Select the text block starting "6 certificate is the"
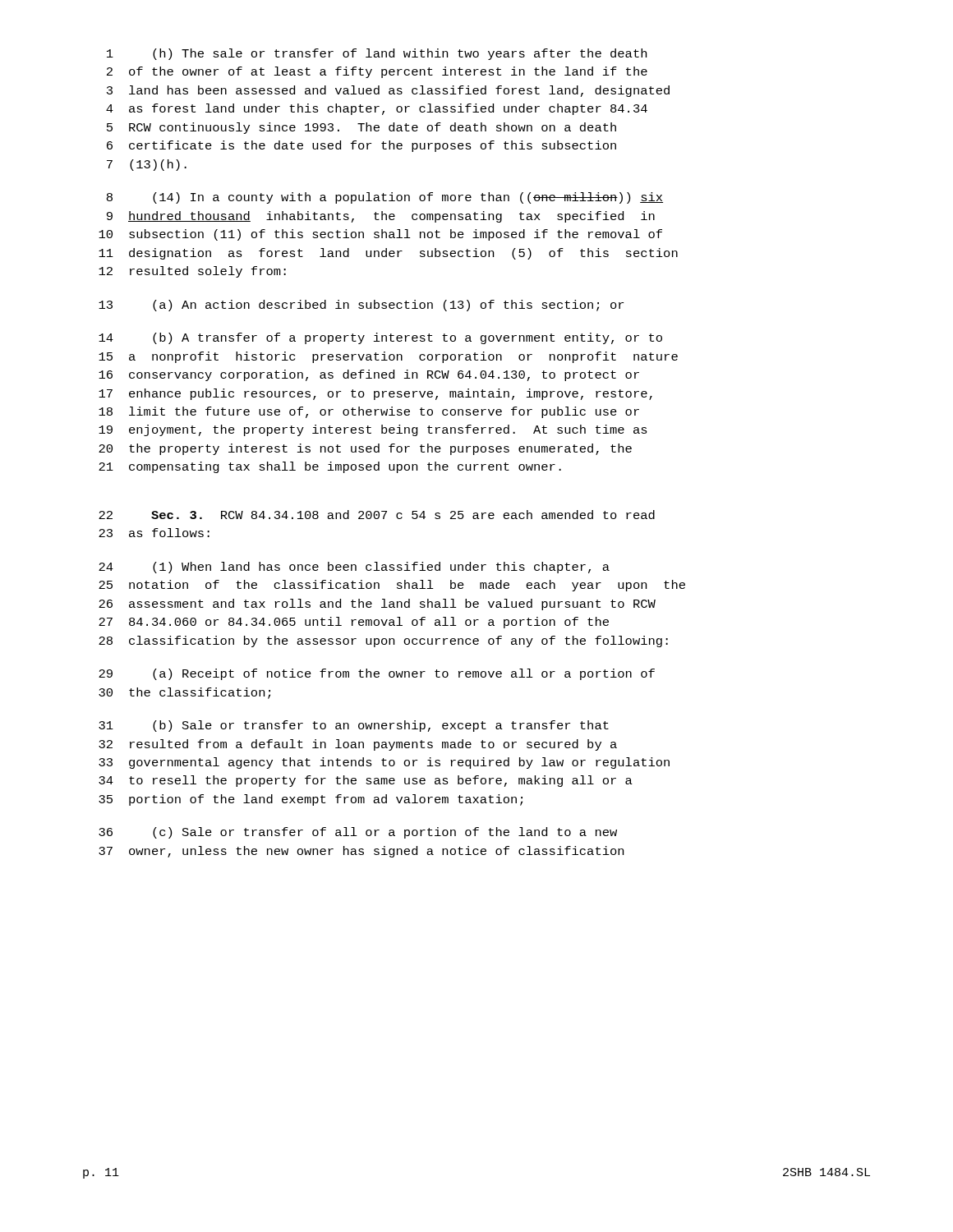953x1232 pixels. coord(476,147)
